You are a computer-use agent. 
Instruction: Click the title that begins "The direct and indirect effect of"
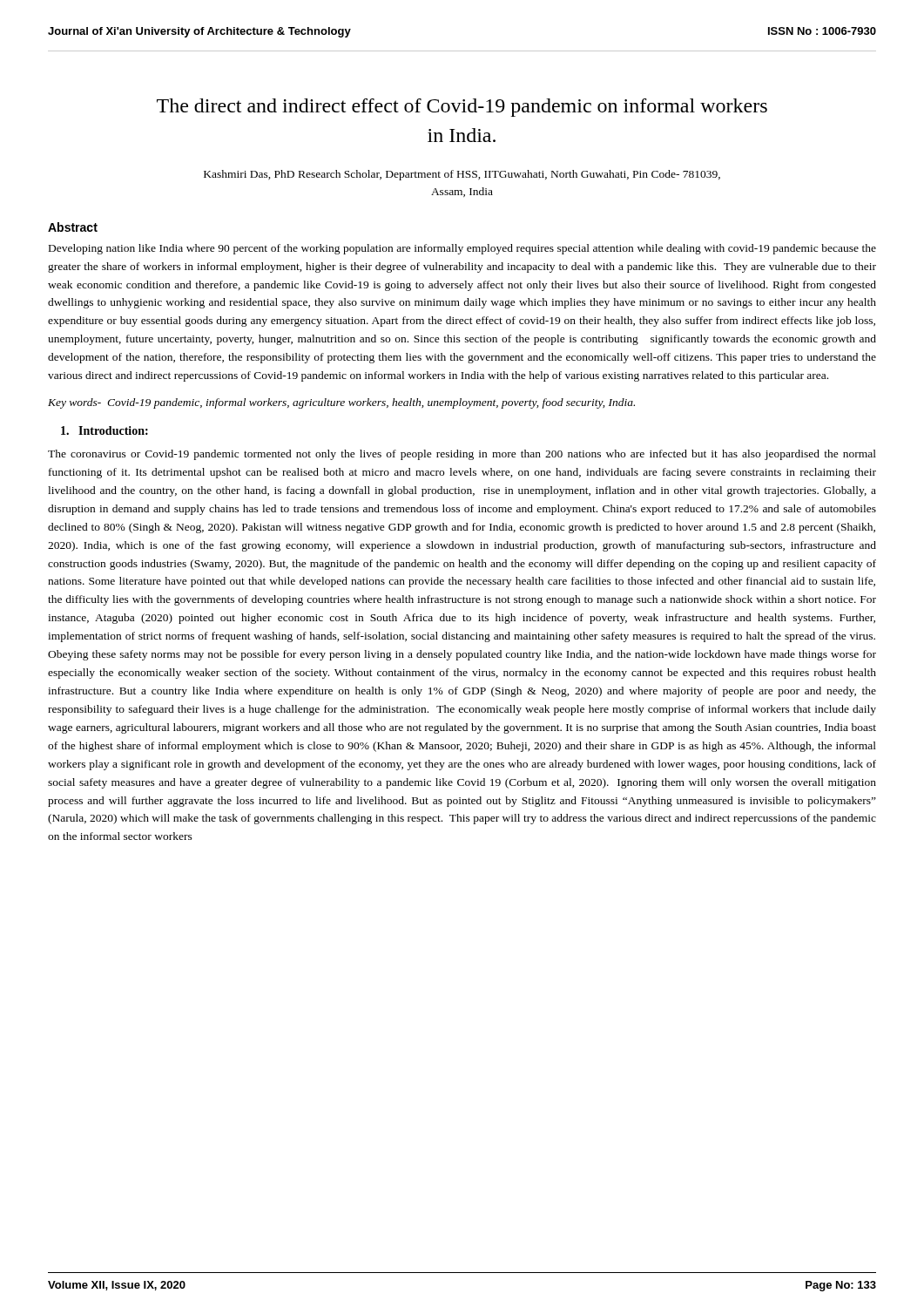click(462, 121)
